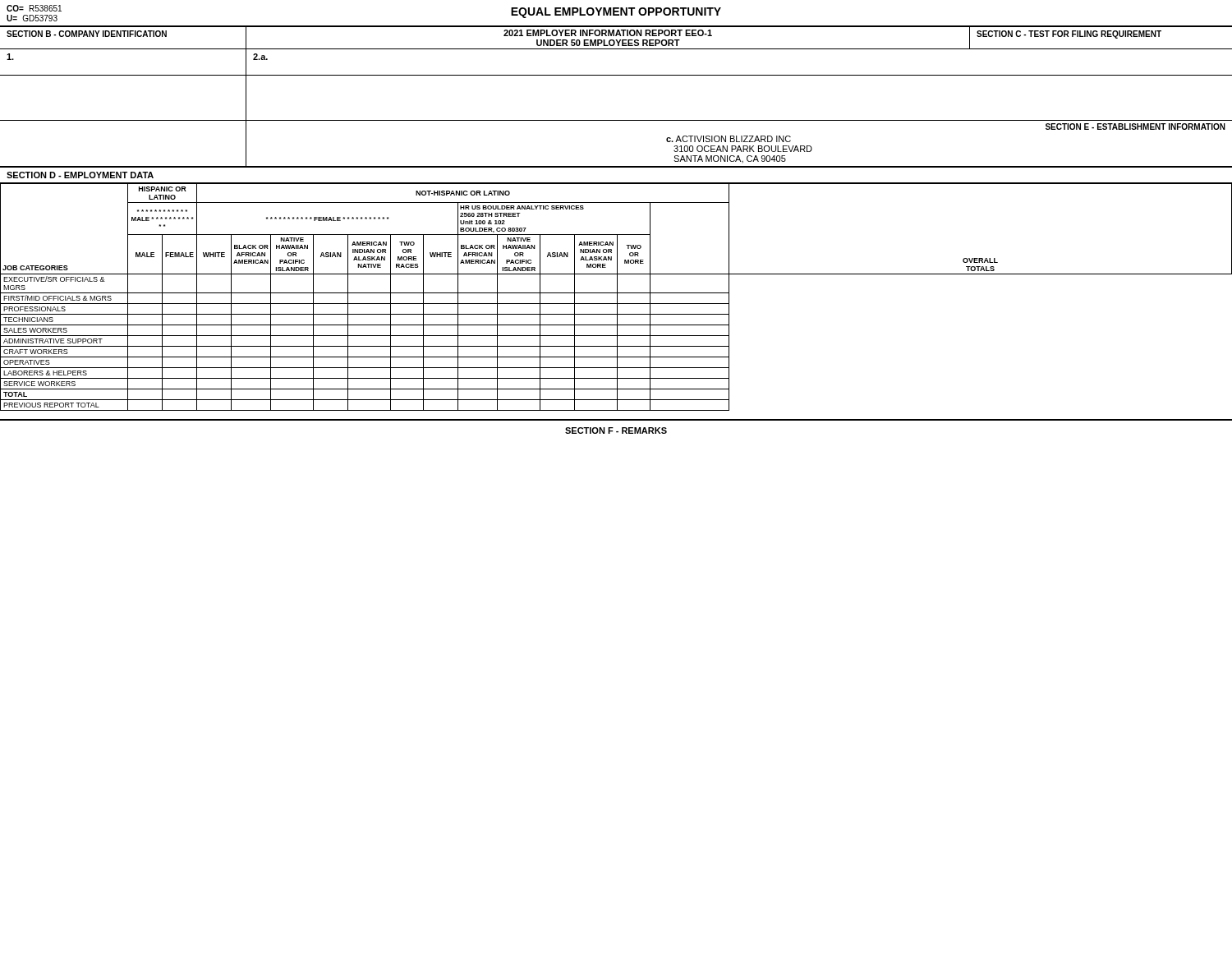
Task: Navigate to the text starting "SECTION E -"
Action: (1135, 127)
